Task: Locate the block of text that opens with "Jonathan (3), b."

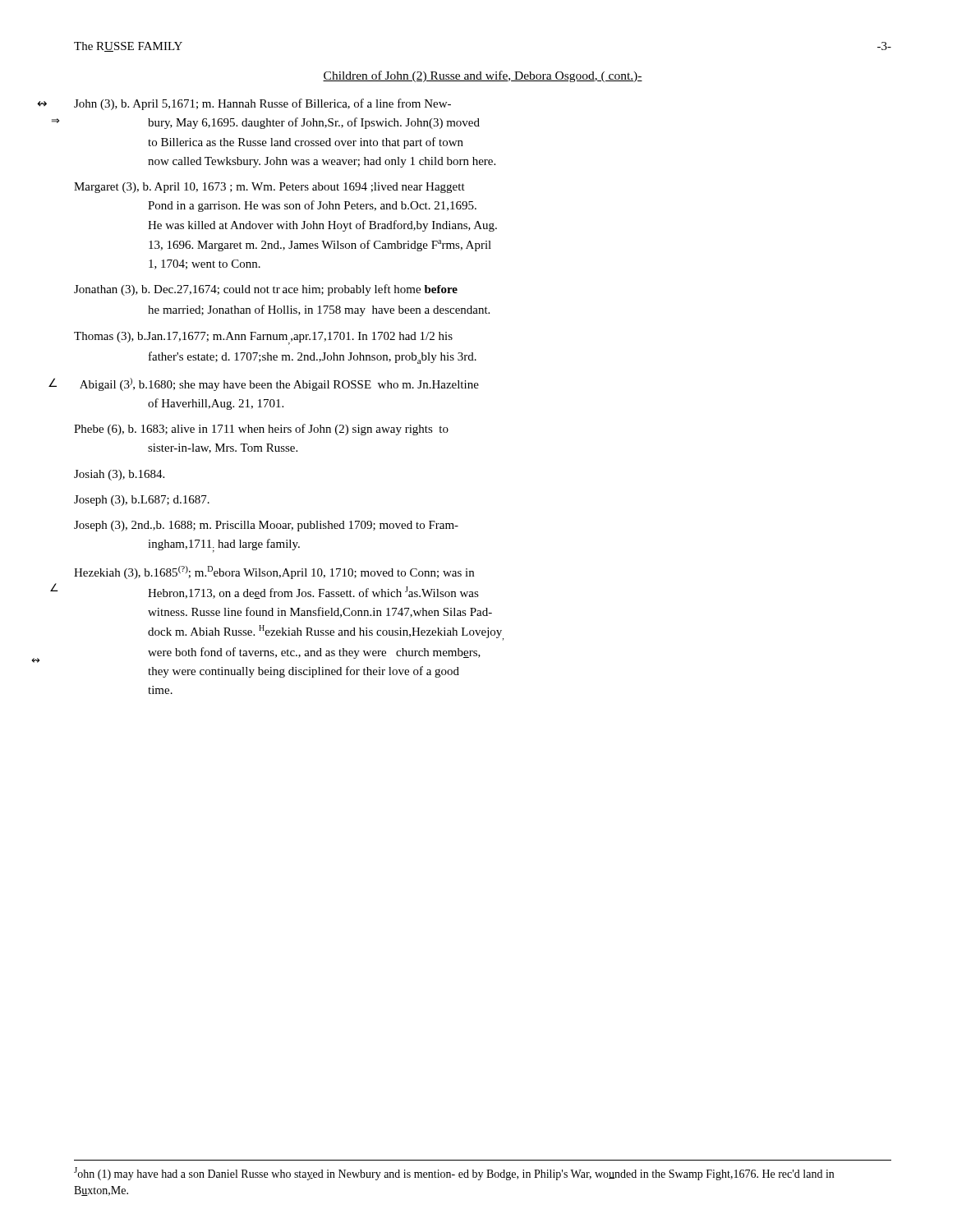Action: tap(483, 301)
